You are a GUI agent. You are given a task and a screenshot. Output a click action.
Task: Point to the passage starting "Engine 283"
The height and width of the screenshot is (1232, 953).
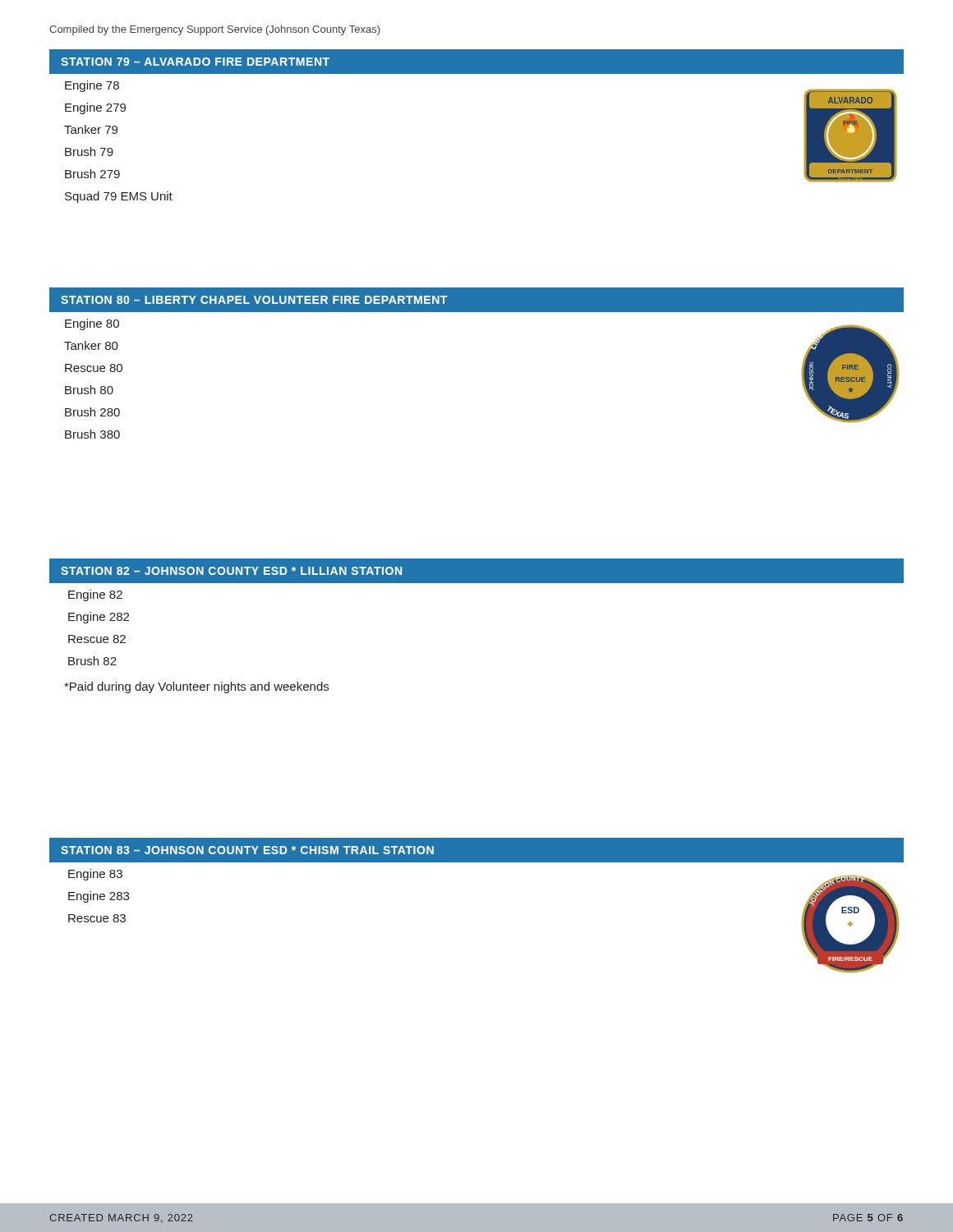click(99, 896)
